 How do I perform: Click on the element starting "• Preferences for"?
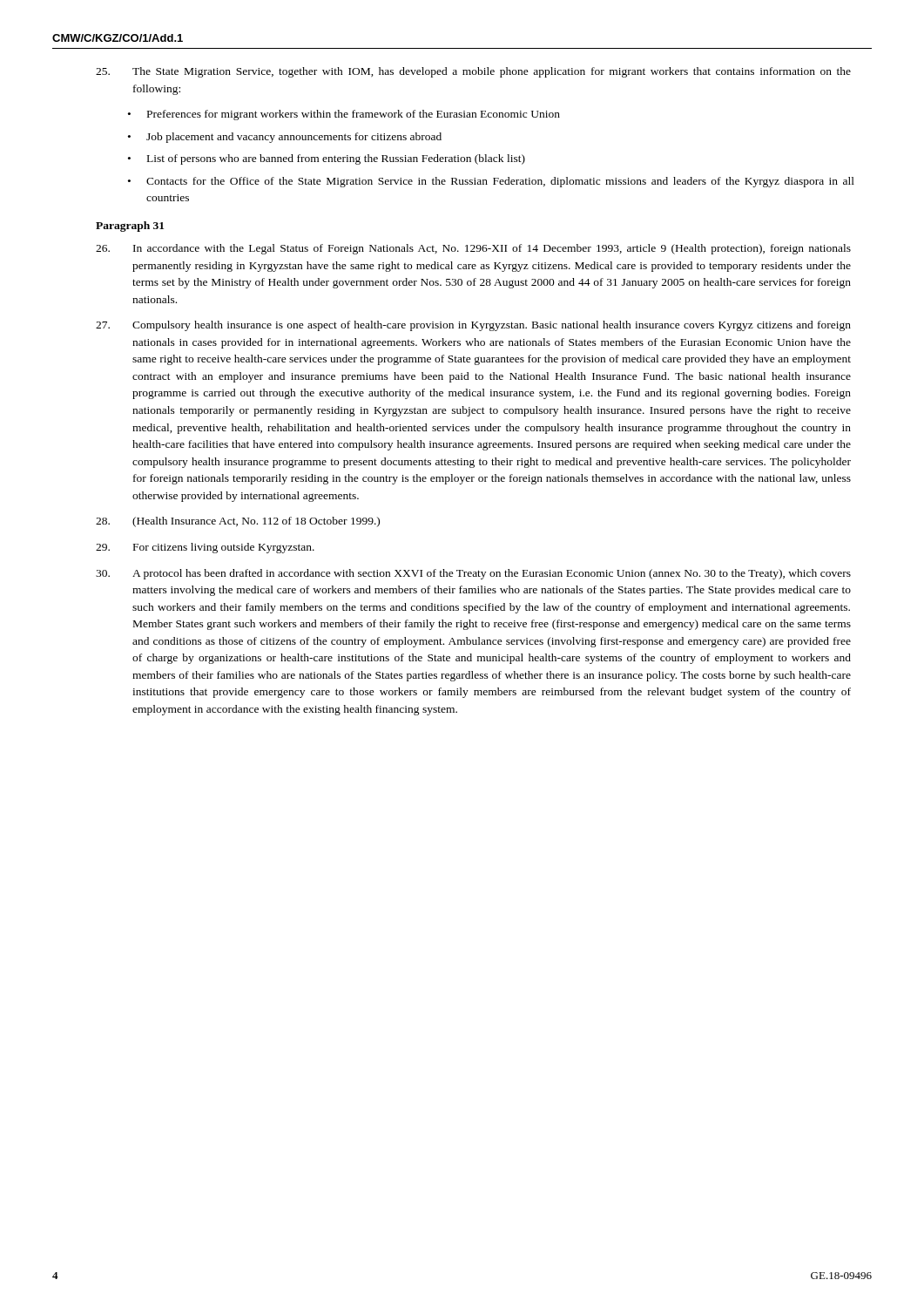[491, 114]
